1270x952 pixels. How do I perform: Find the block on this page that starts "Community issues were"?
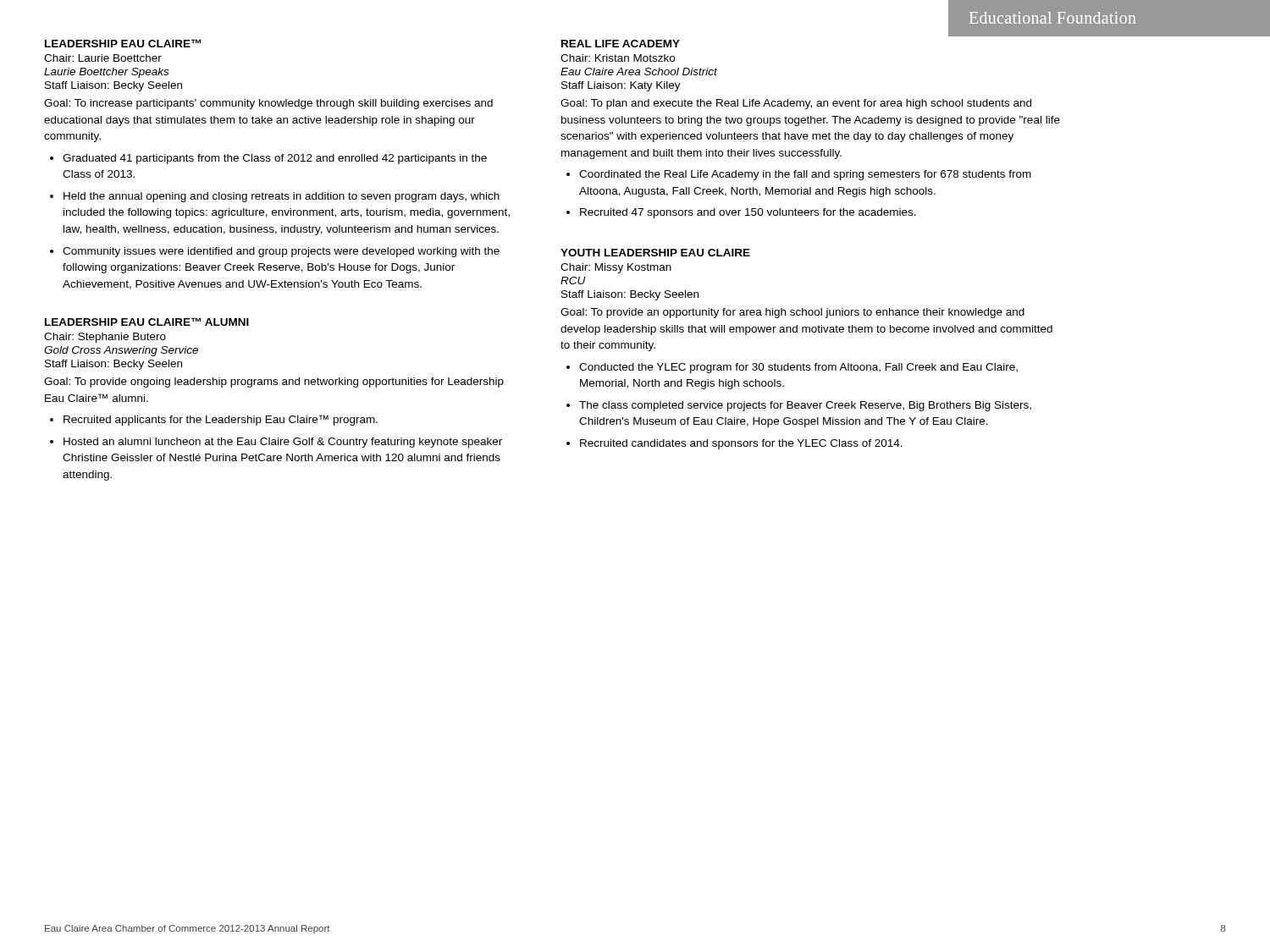(x=281, y=267)
